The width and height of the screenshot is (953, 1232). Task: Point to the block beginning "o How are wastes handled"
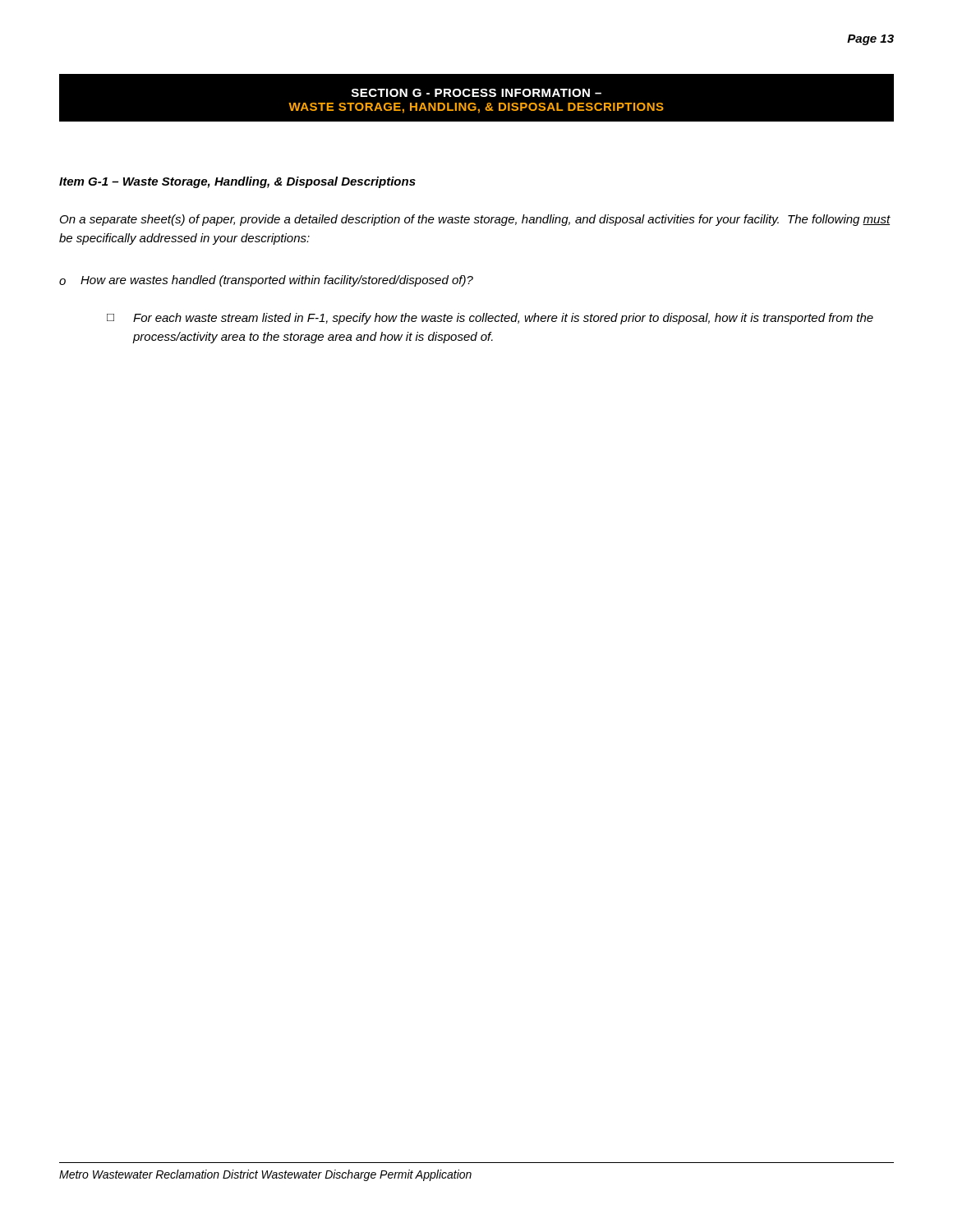tap(266, 280)
